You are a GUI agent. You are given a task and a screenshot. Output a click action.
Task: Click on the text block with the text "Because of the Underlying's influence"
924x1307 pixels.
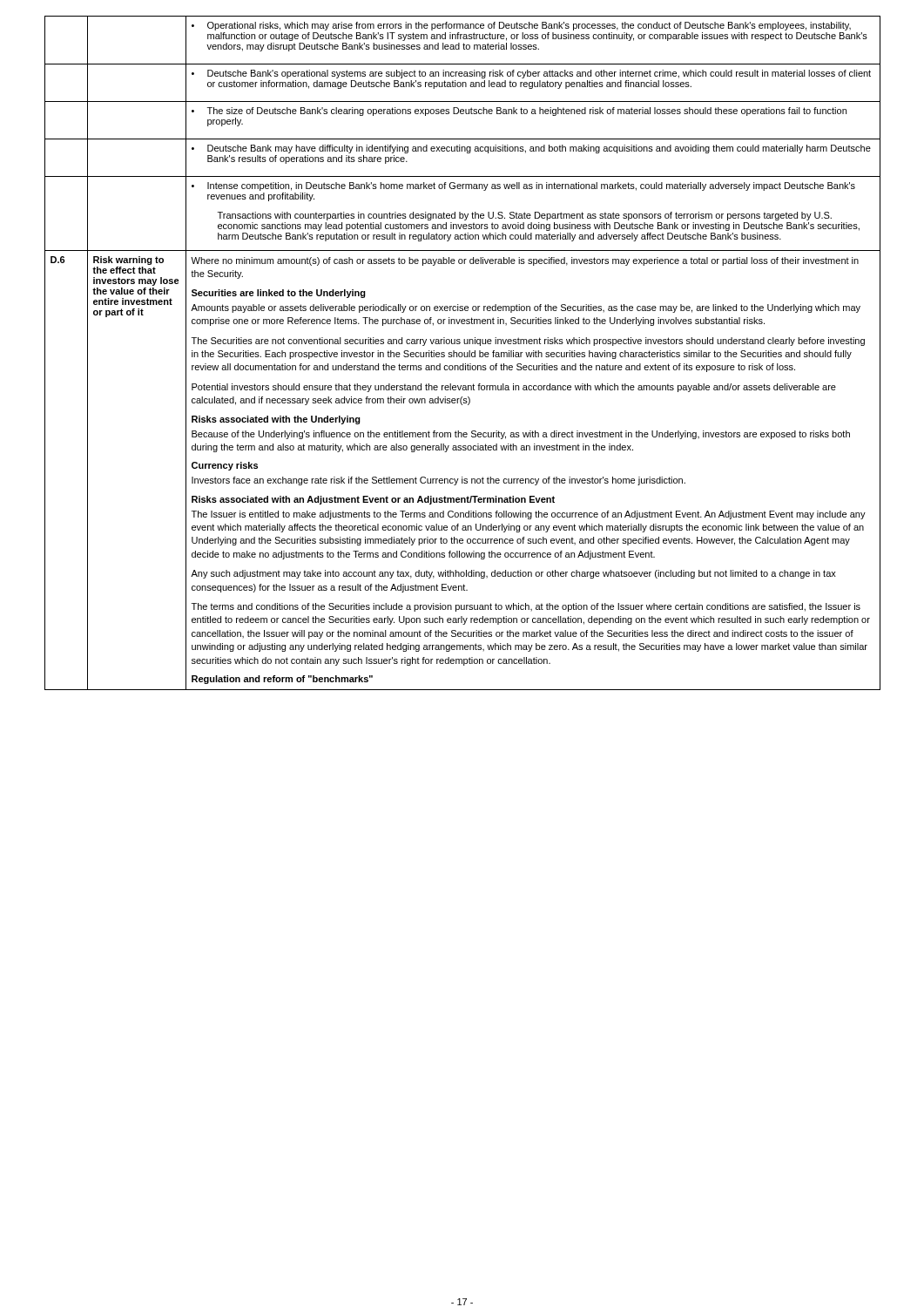pyautogui.click(x=521, y=440)
